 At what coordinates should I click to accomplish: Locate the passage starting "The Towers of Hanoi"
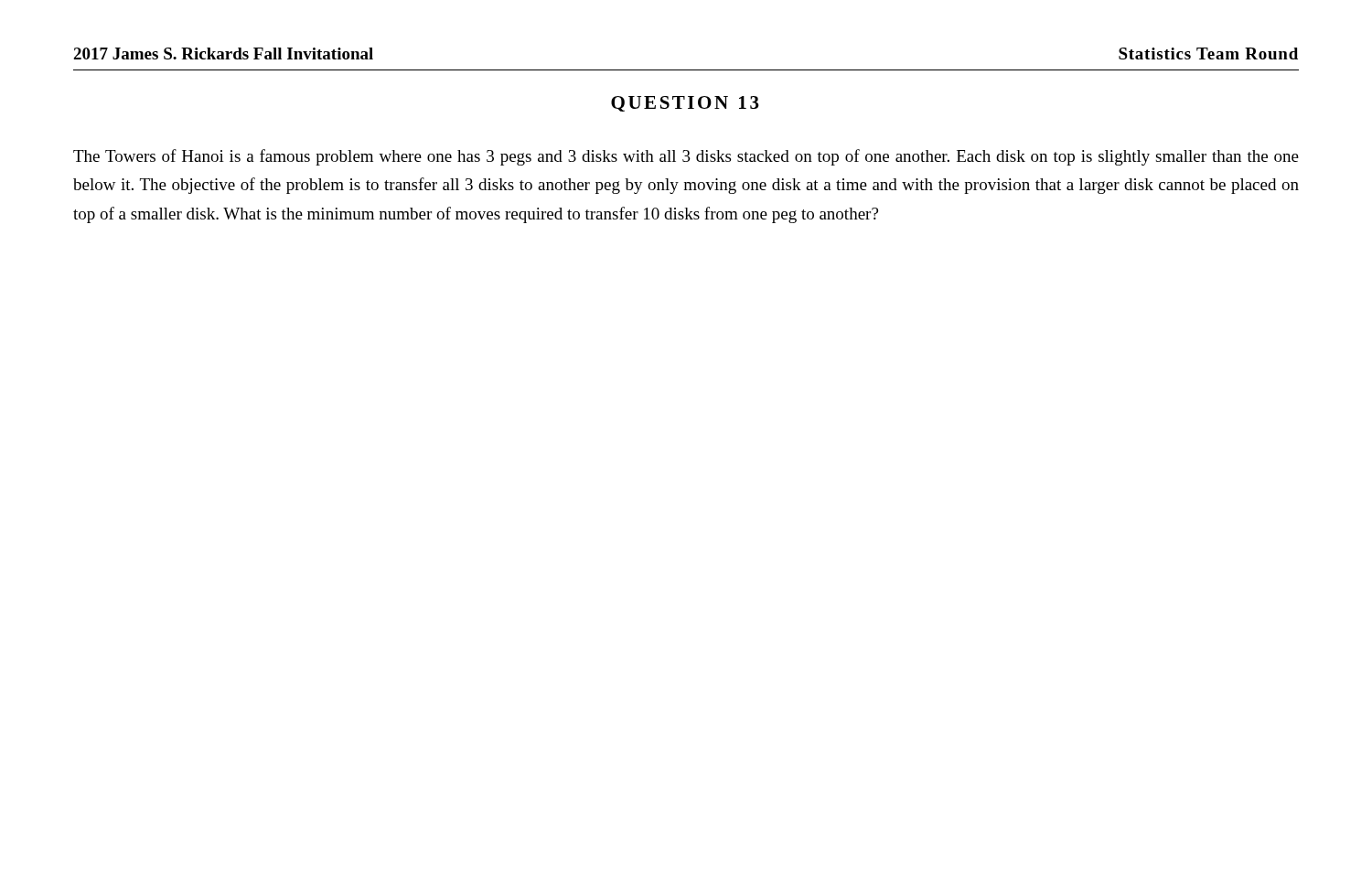point(686,185)
